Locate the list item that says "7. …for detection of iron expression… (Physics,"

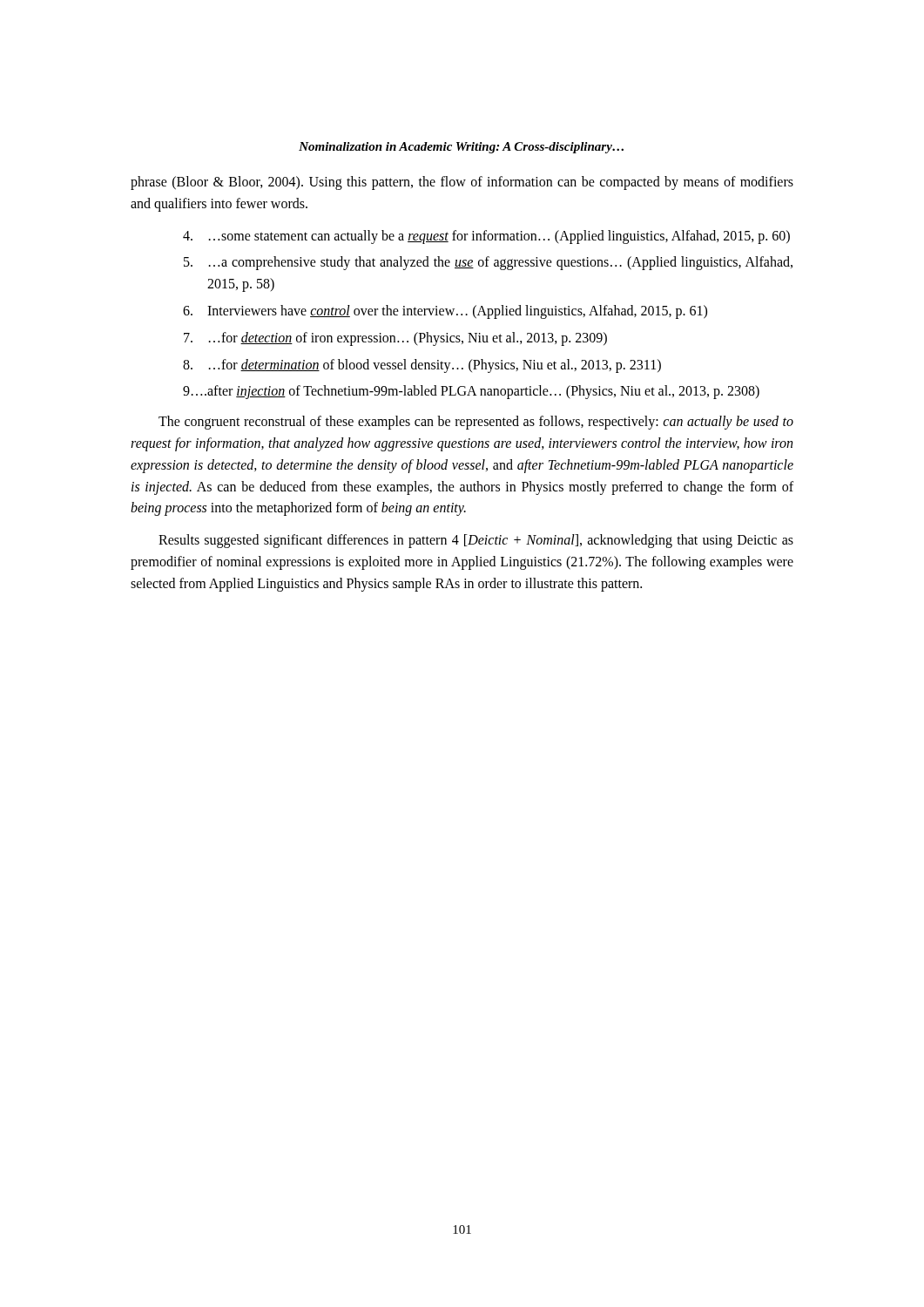(488, 338)
